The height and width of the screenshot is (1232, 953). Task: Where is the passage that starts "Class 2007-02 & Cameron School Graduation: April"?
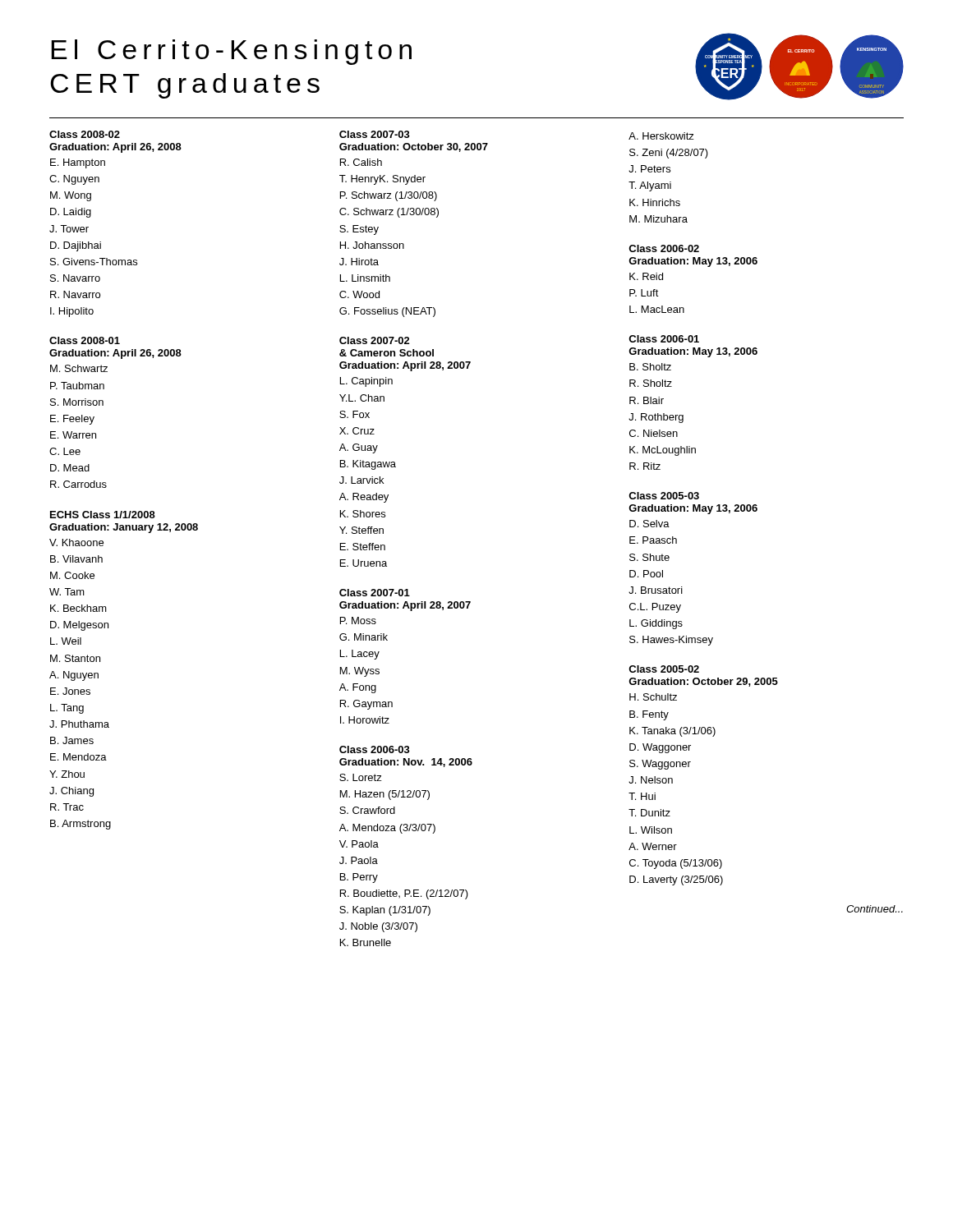pos(375,340)
